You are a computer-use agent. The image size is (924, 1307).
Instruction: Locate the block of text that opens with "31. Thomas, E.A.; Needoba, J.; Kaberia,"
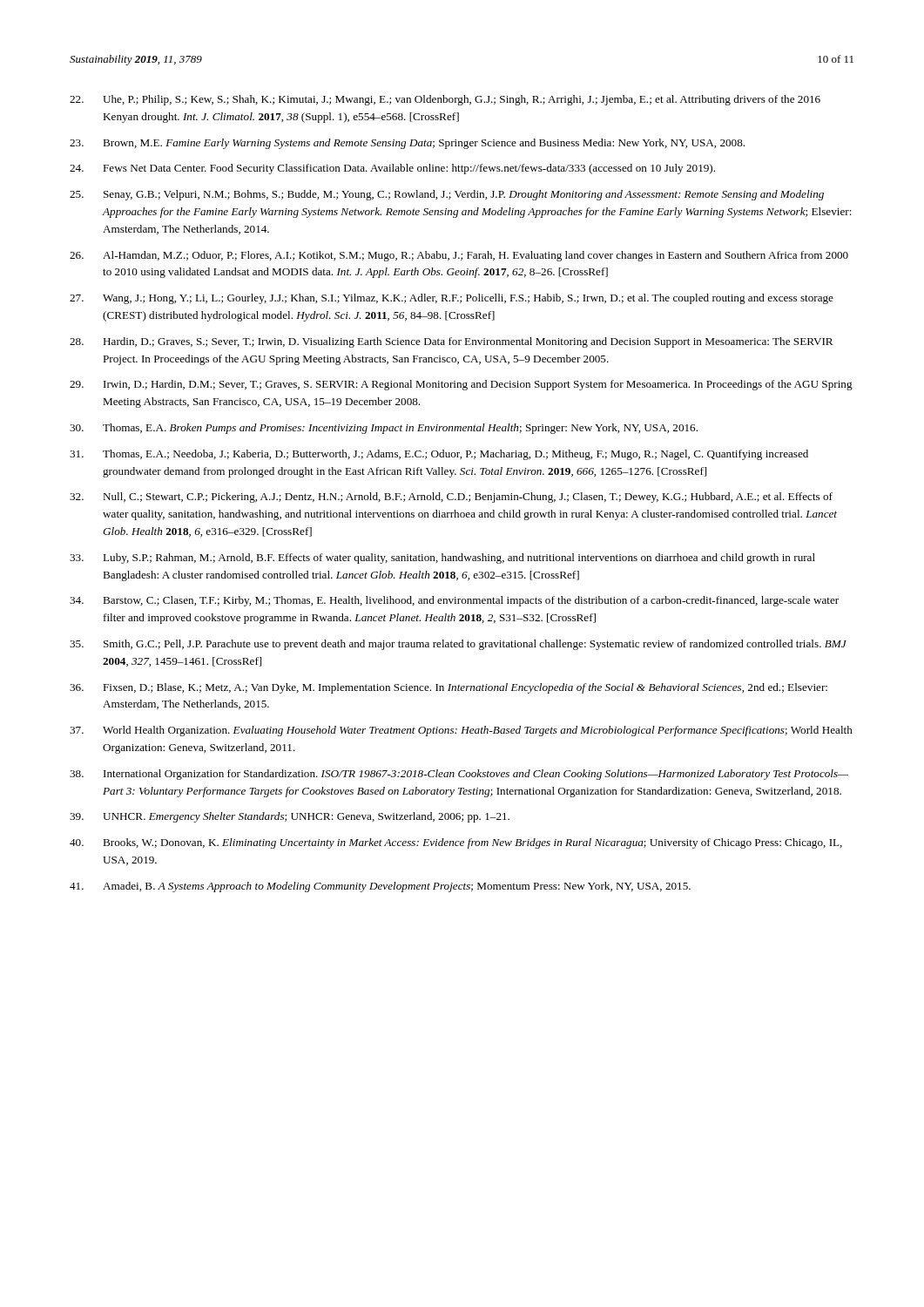tap(462, 462)
